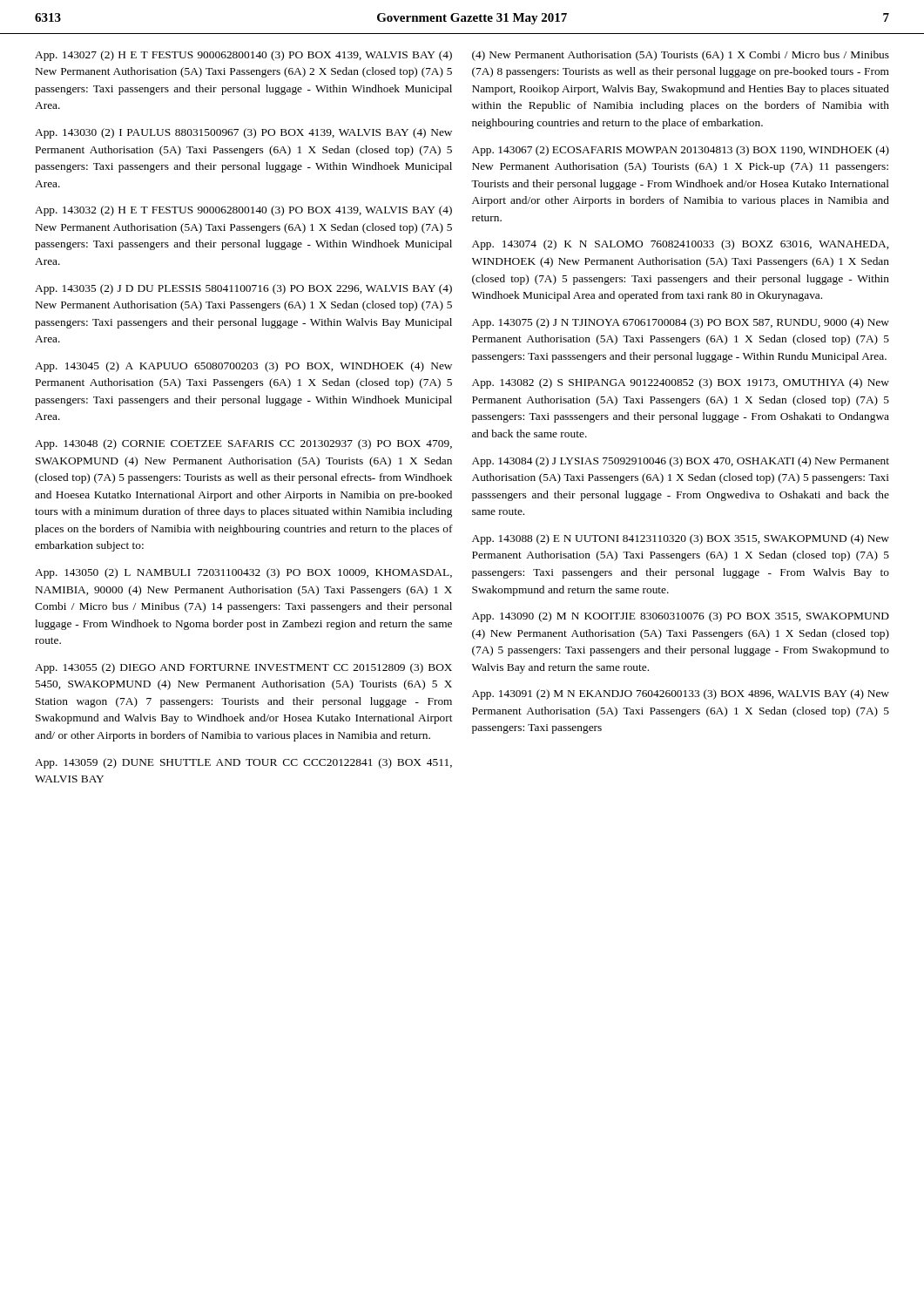Find the text block that says "App. 143027 (2) H E T FESTUS 900062800140"

pyautogui.click(x=244, y=80)
